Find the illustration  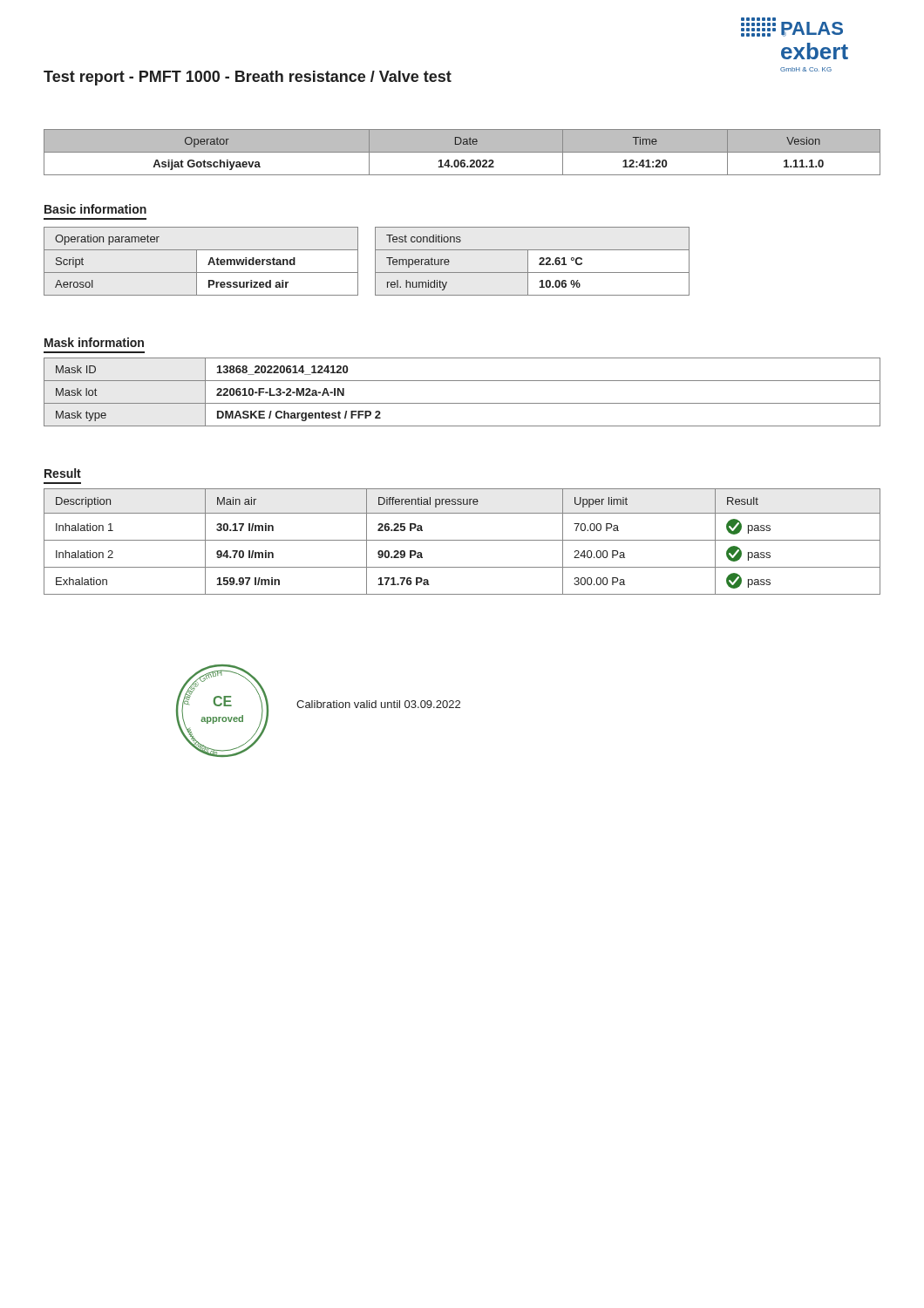(x=222, y=711)
